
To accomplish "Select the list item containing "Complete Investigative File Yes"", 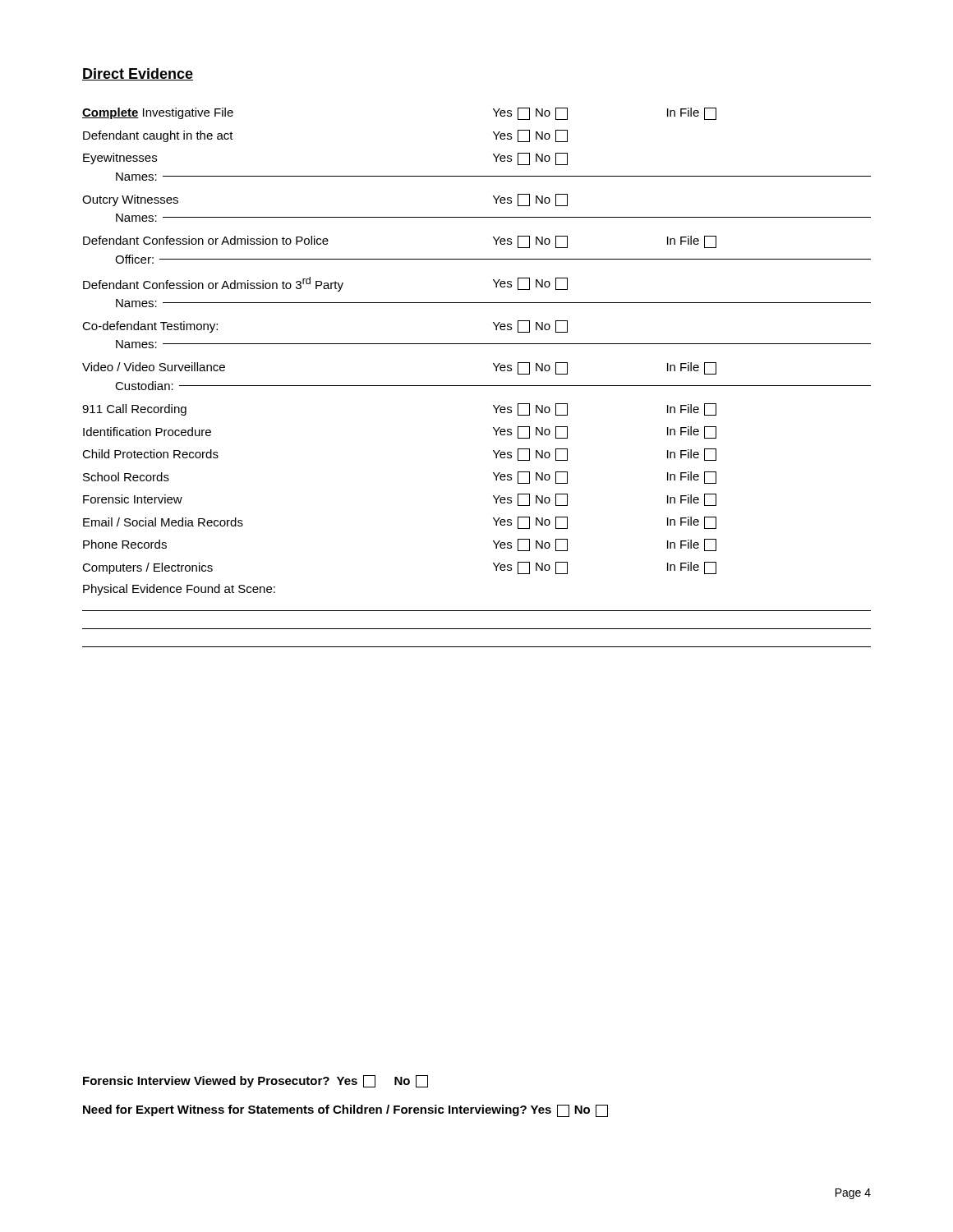I will point(159,114).
